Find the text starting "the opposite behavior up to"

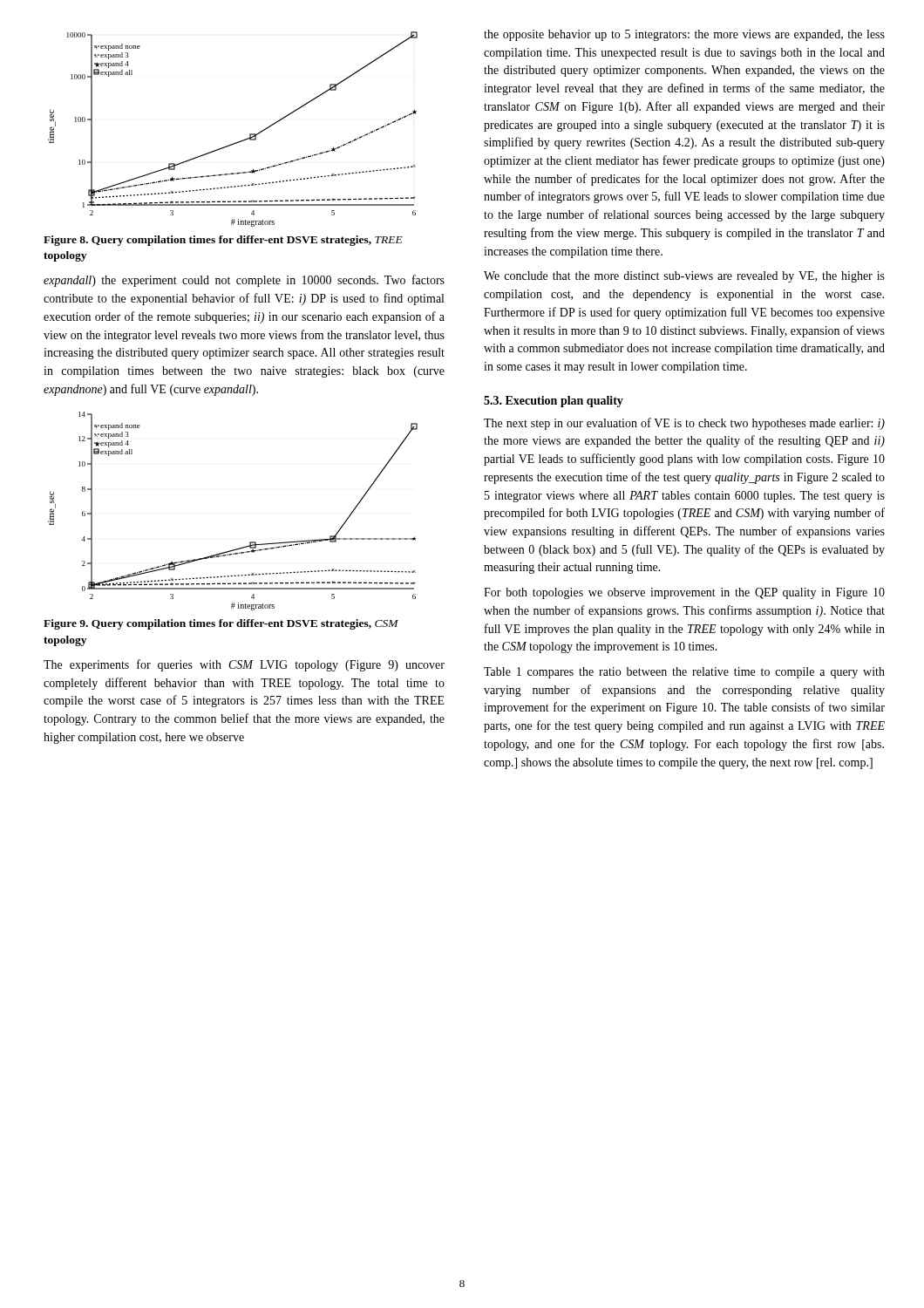pyautogui.click(x=684, y=143)
